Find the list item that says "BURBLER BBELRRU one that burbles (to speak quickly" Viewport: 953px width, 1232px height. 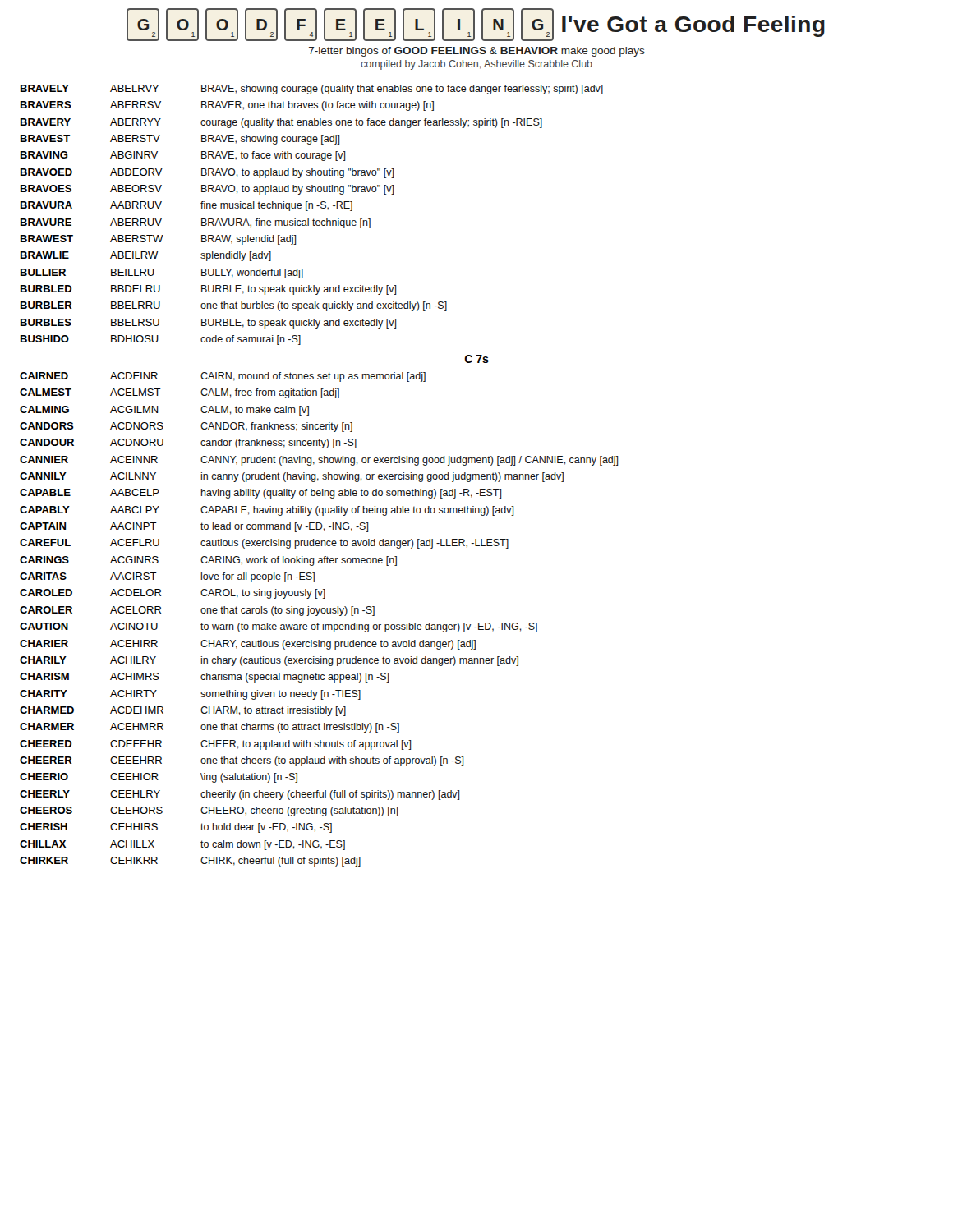[234, 306]
